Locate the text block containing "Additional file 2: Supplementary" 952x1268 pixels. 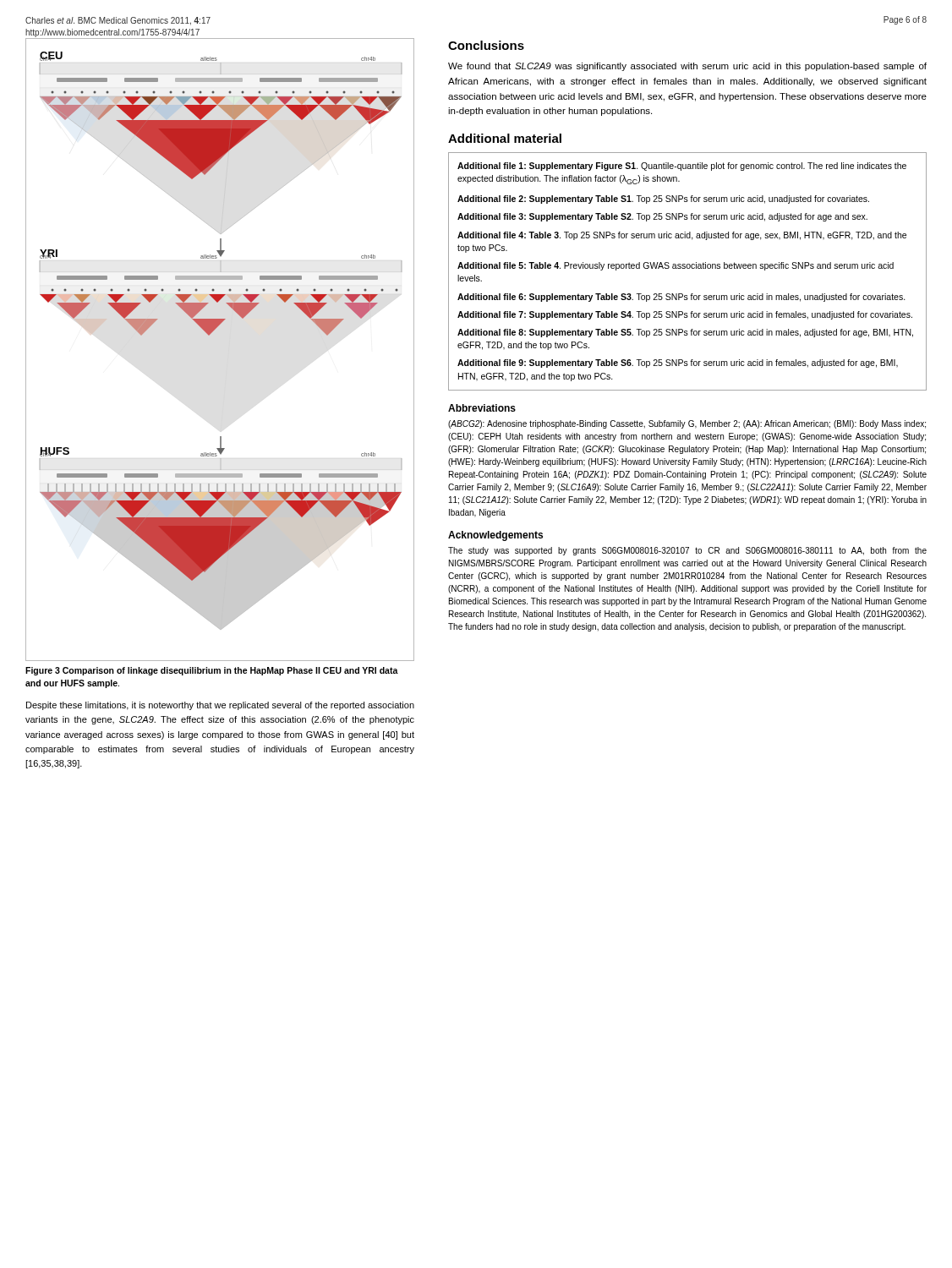click(664, 199)
